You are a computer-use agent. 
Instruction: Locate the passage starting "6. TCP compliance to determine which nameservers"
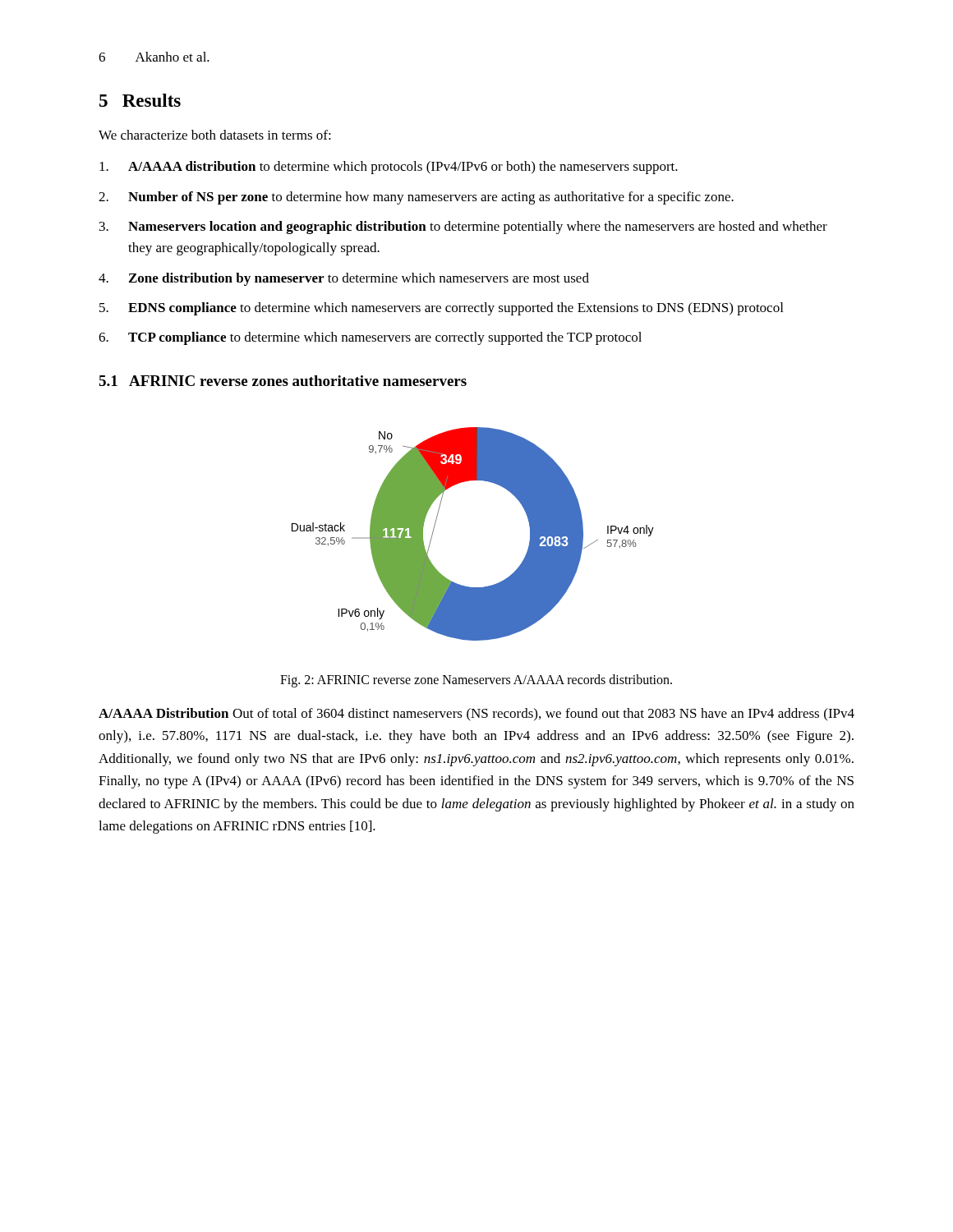click(370, 338)
